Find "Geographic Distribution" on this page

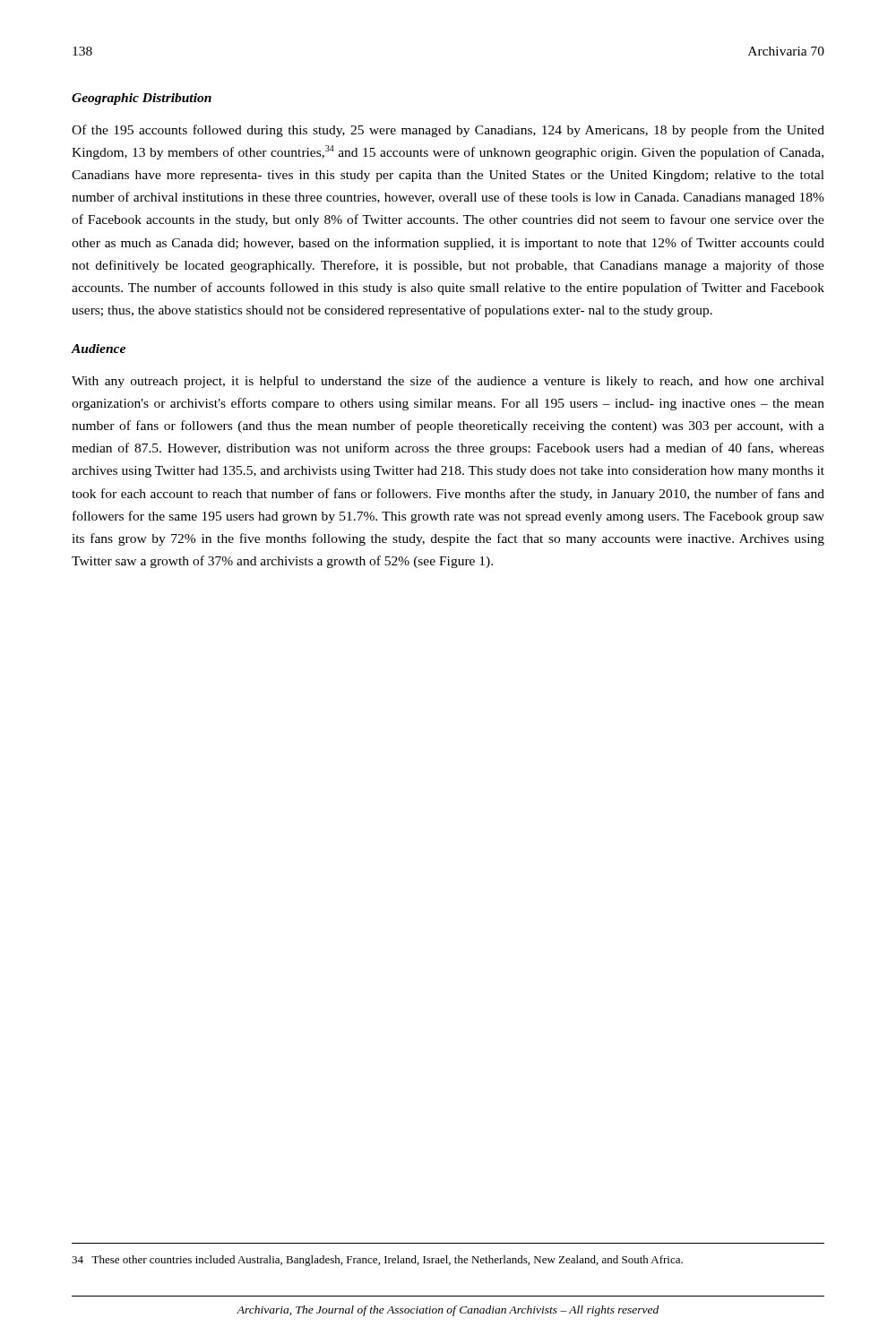[142, 97]
